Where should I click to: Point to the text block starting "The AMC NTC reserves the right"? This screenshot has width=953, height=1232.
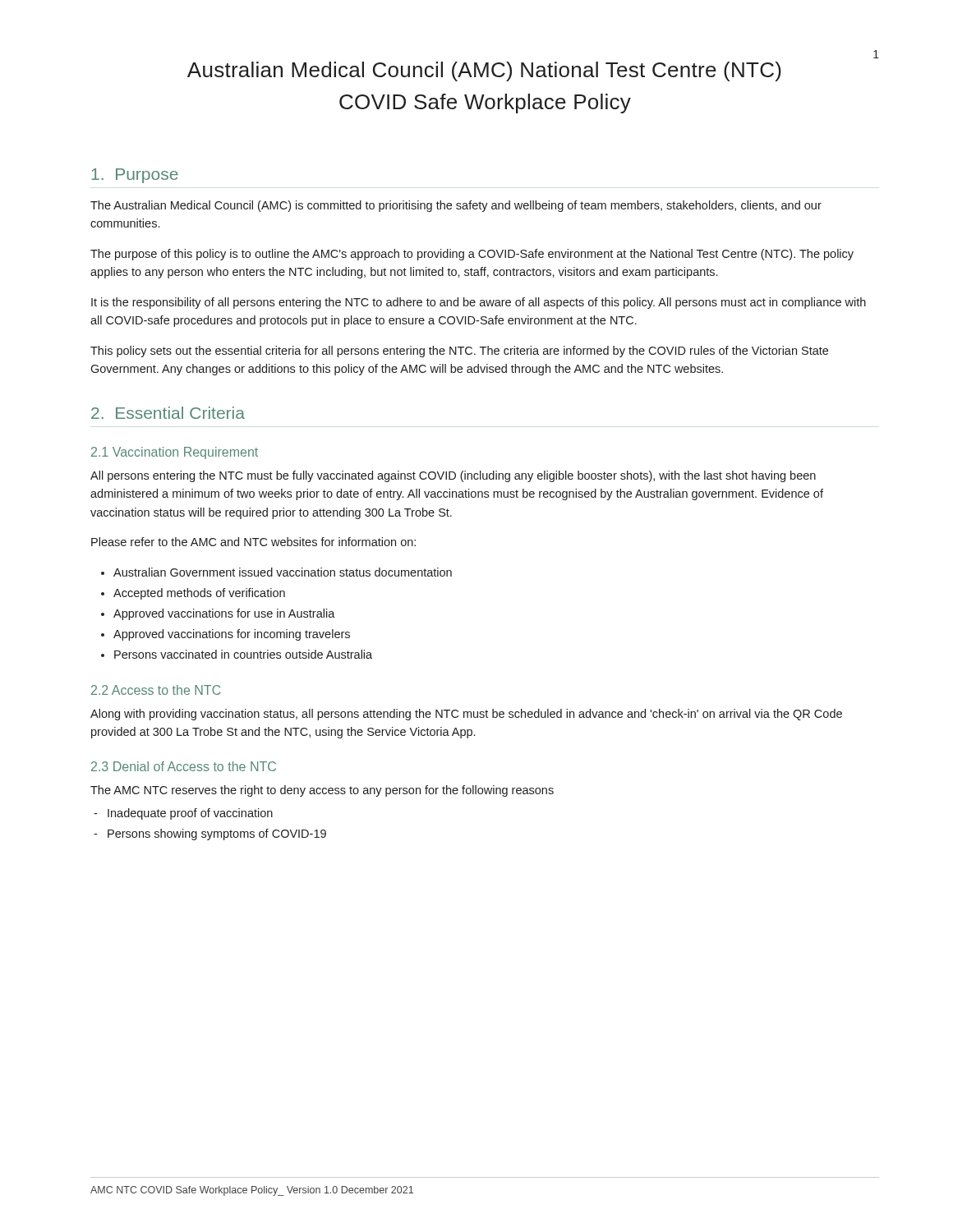click(322, 790)
